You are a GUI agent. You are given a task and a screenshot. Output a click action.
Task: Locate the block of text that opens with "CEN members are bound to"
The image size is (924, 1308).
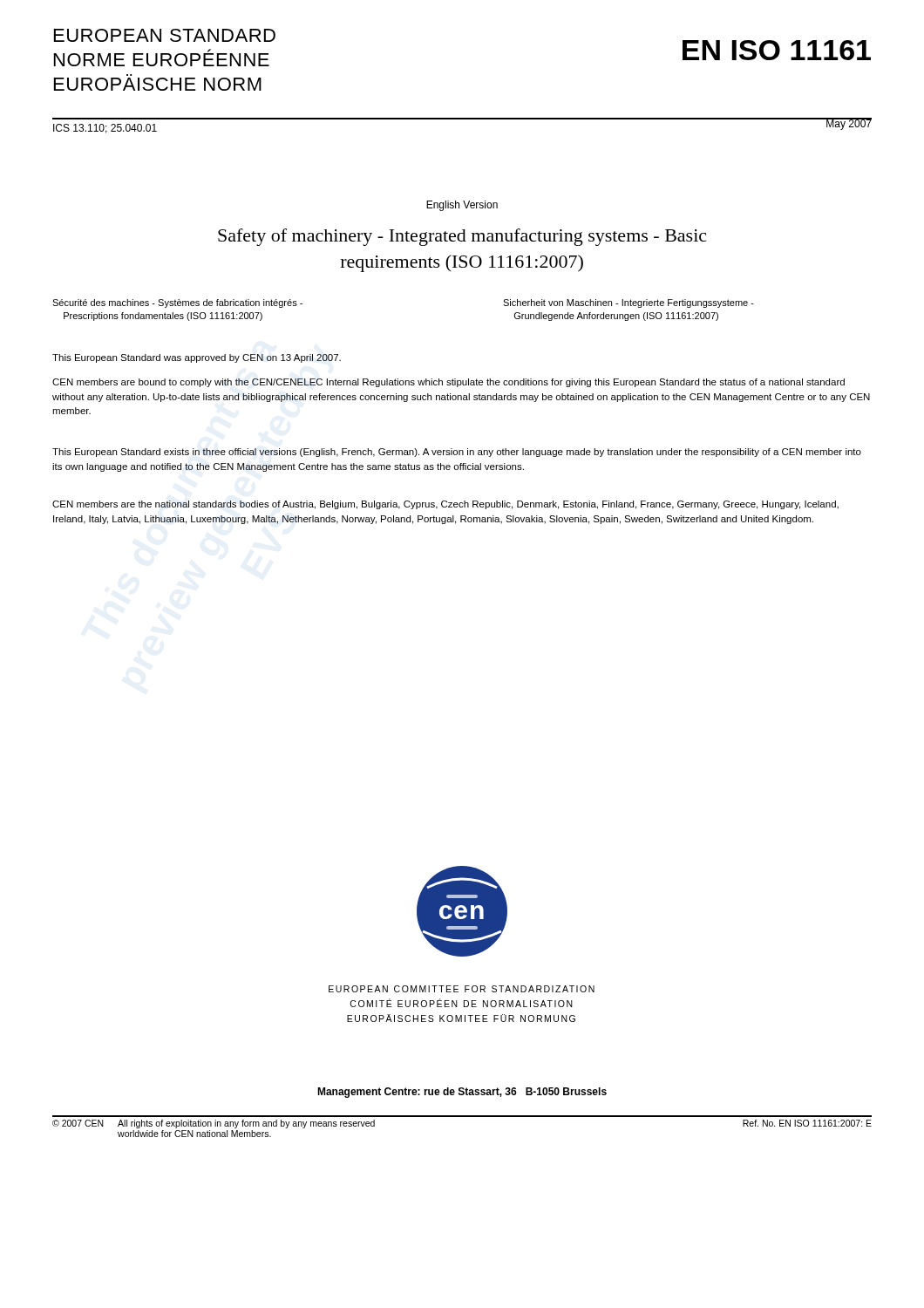coord(461,396)
